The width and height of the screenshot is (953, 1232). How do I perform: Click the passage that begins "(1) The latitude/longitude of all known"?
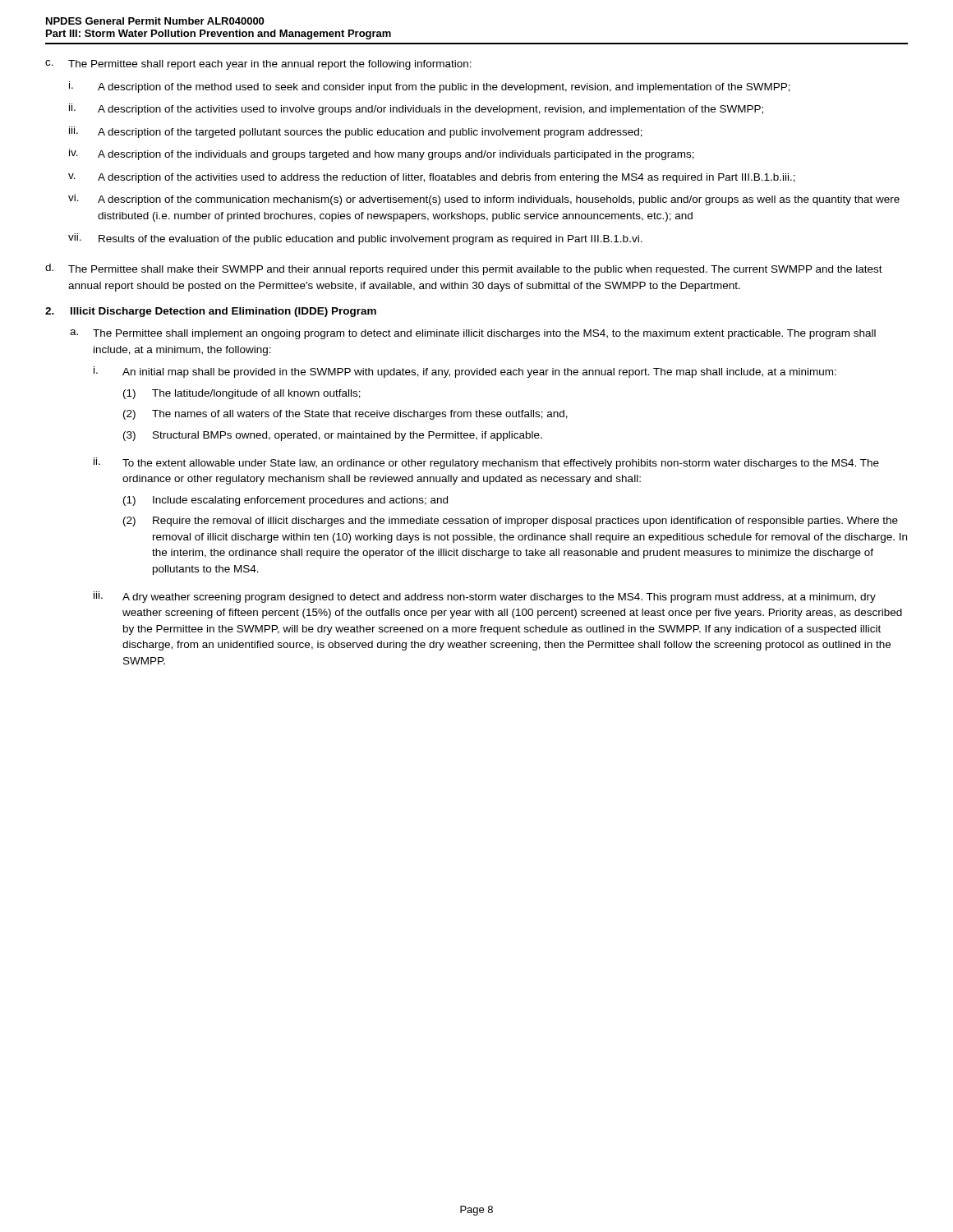pos(242,394)
